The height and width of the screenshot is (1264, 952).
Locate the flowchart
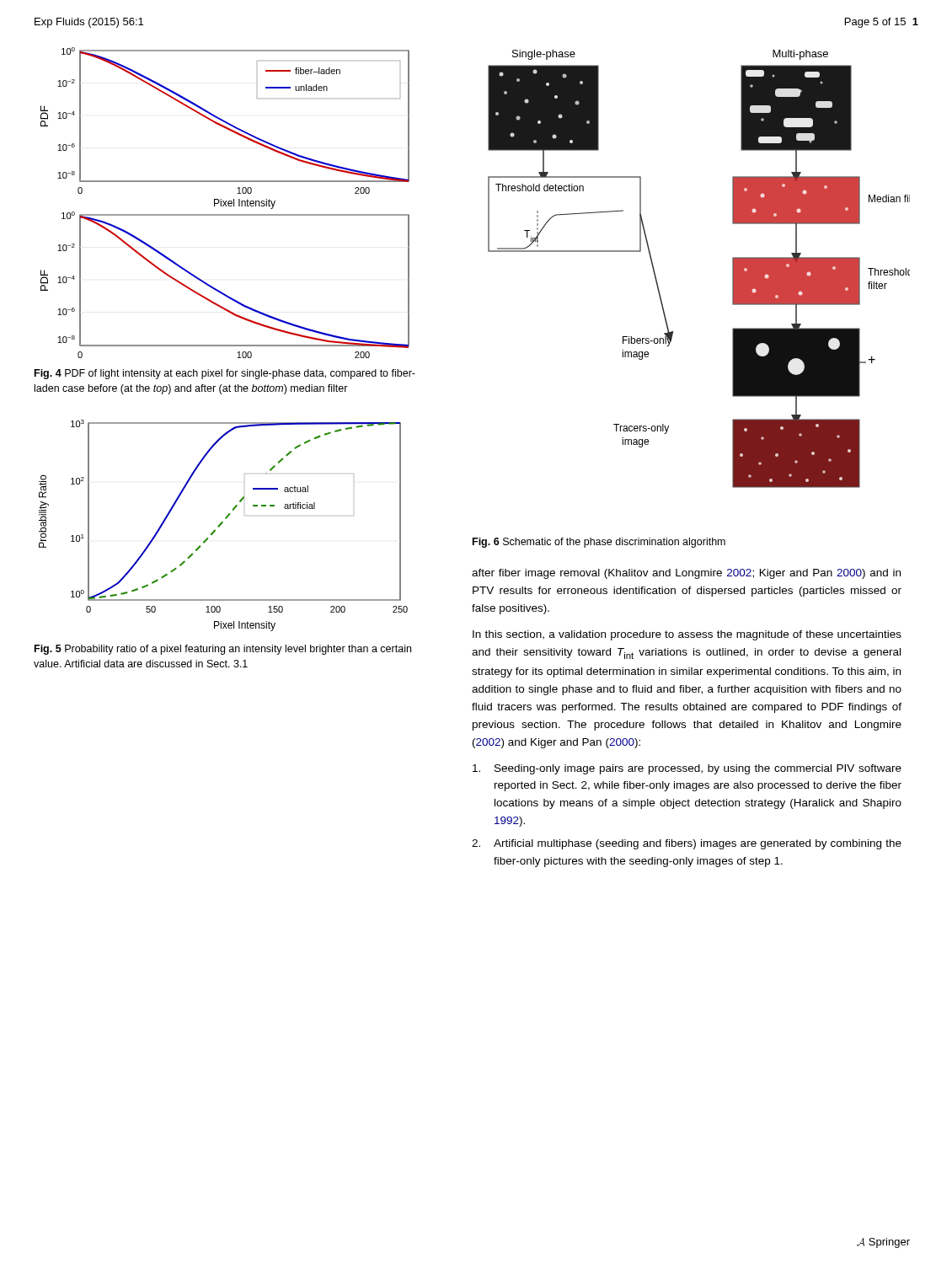point(691,286)
